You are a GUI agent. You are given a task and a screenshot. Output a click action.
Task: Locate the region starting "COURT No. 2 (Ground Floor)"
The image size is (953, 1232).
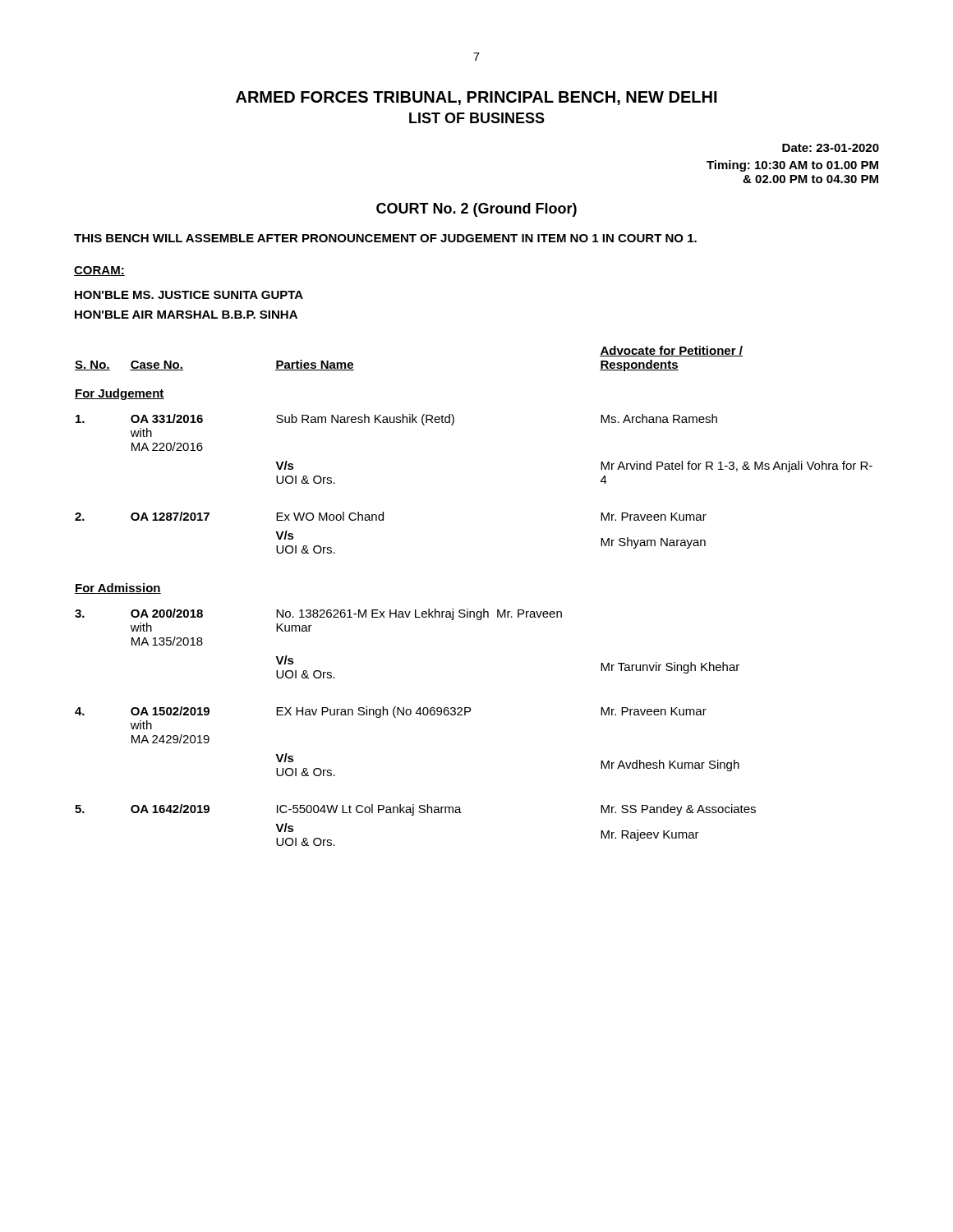tap(476, 209)
